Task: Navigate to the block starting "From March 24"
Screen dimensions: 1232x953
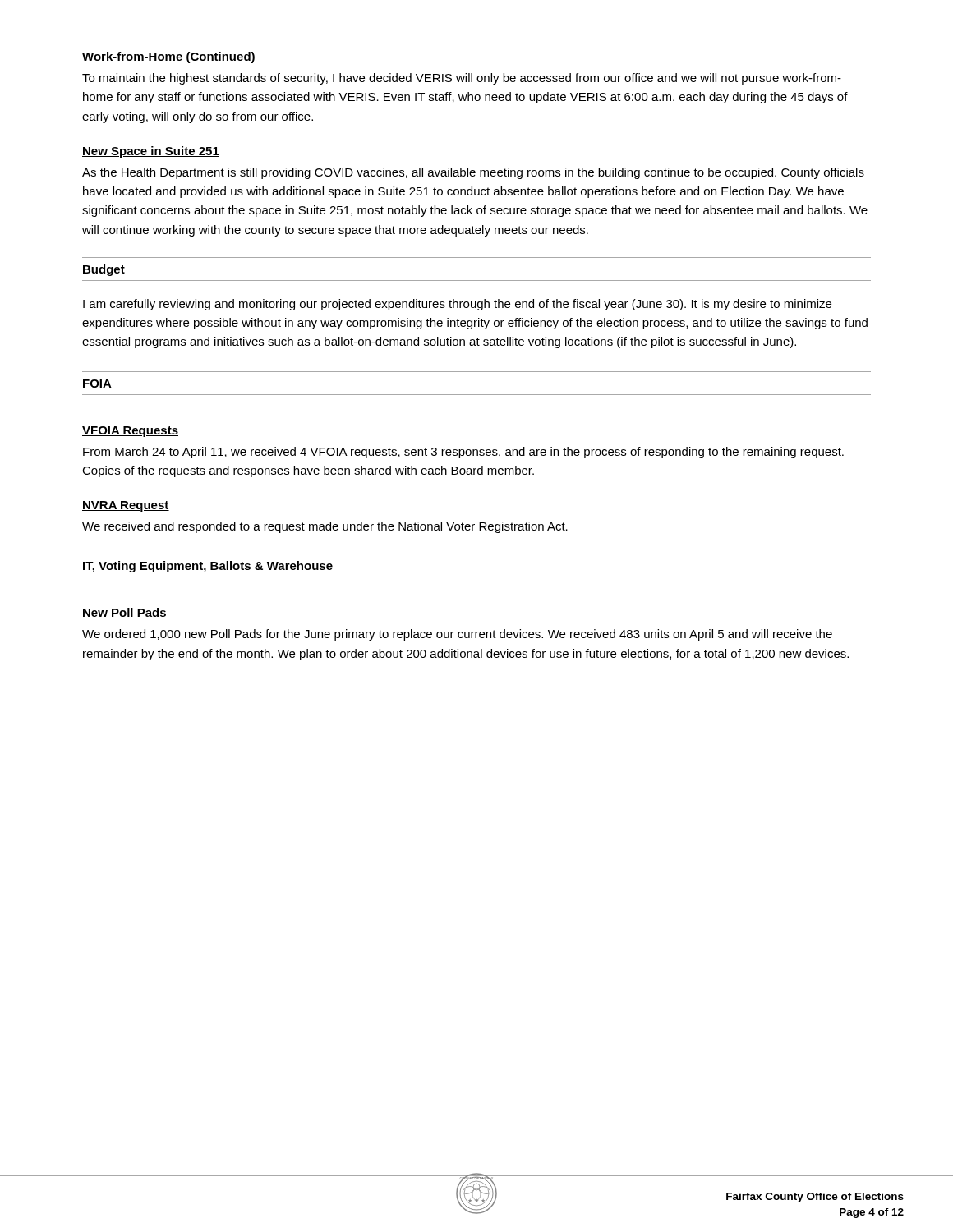Action: click(x=463, y=460)
